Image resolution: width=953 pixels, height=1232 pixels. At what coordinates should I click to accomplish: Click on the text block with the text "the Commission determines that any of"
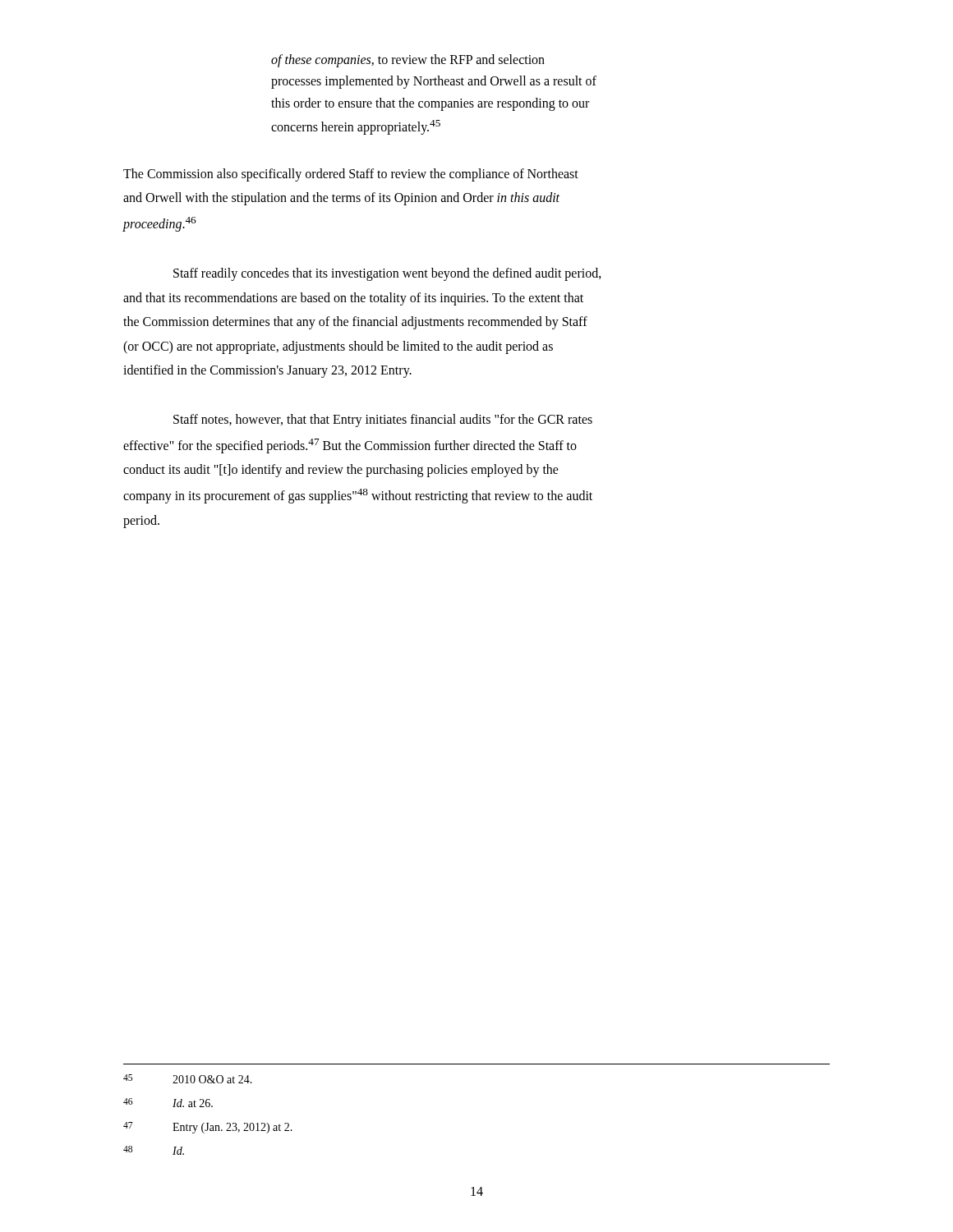(355, 322)
